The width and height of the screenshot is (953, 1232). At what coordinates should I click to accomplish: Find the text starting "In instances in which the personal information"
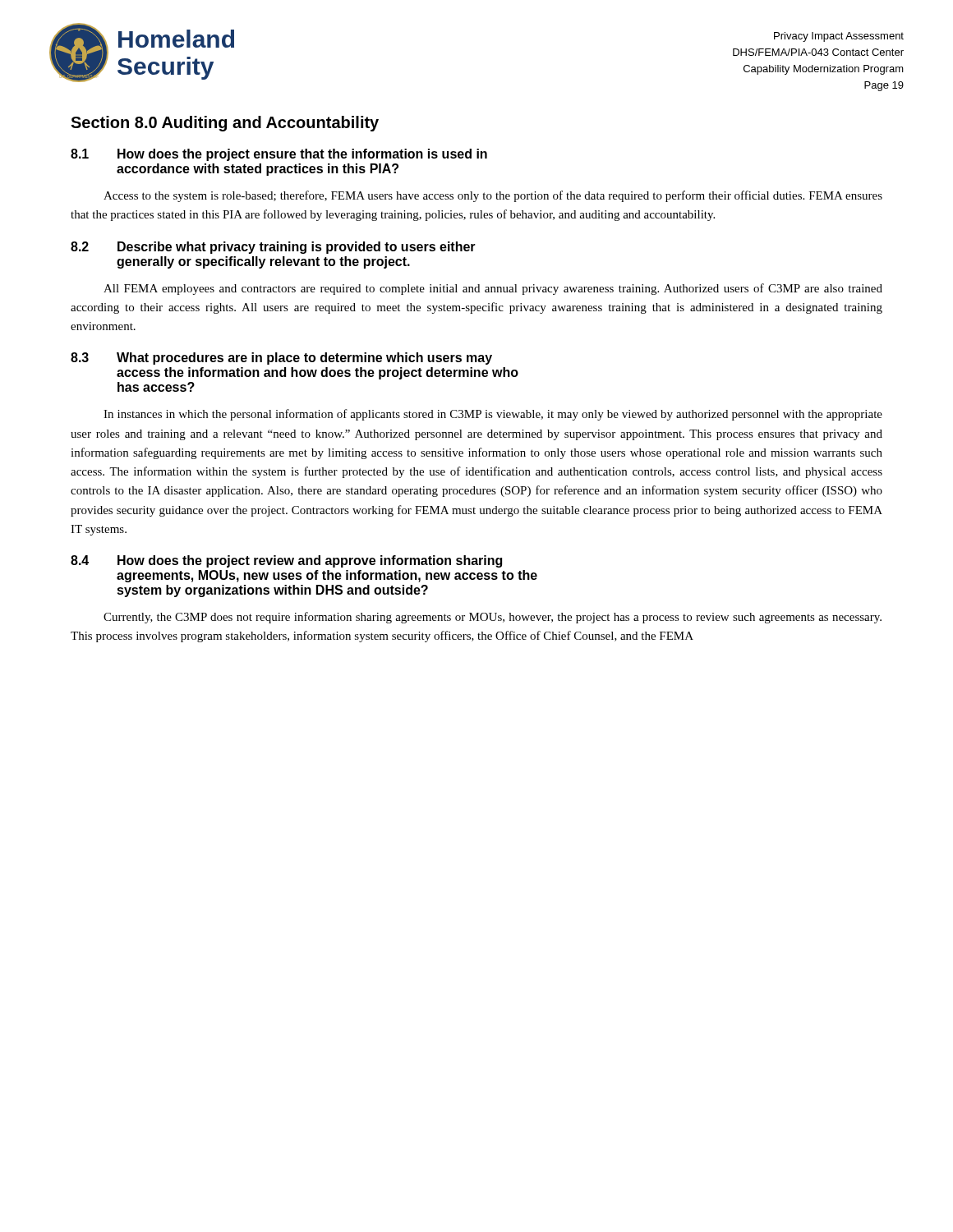[476, 471]
